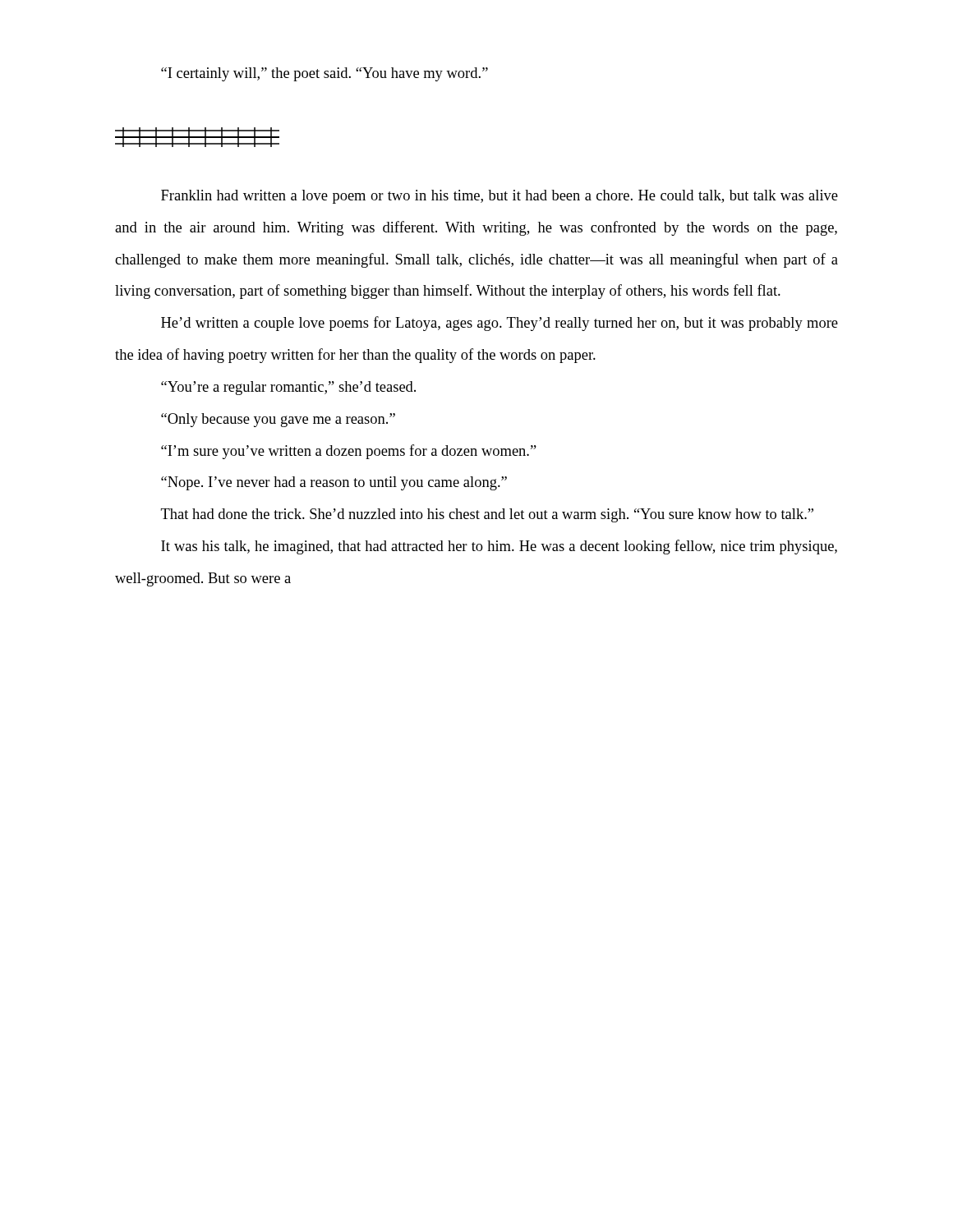This screenshot has width=953, height=1232.
Task: Locate the text block starting "Franklin had written a love"
Action: (x=500, y=197)
